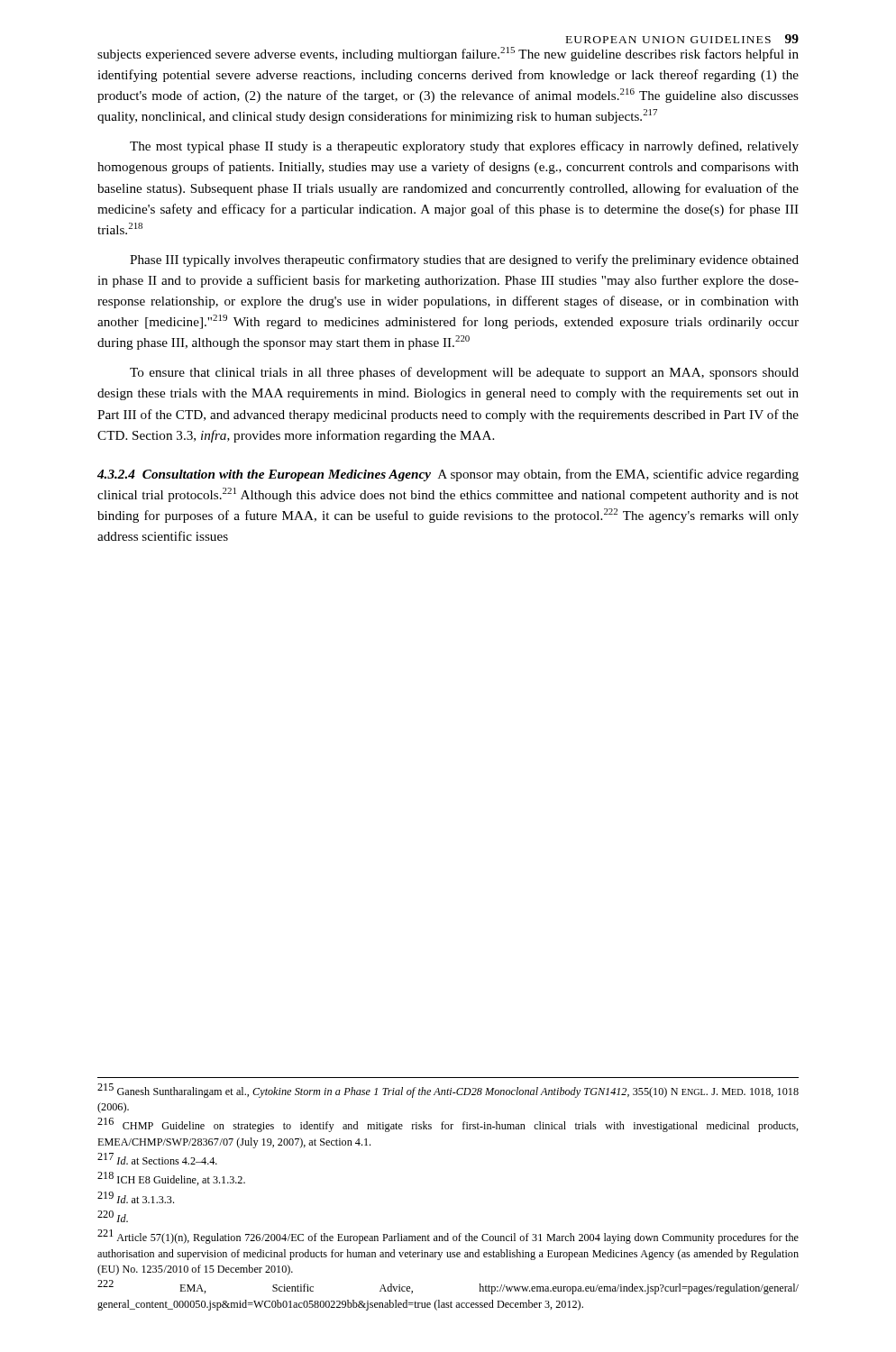Point to the element starting "217 Id. at Sections"
The width and height of the screenshot is (896, 1352).
(x=157, y=1161)
